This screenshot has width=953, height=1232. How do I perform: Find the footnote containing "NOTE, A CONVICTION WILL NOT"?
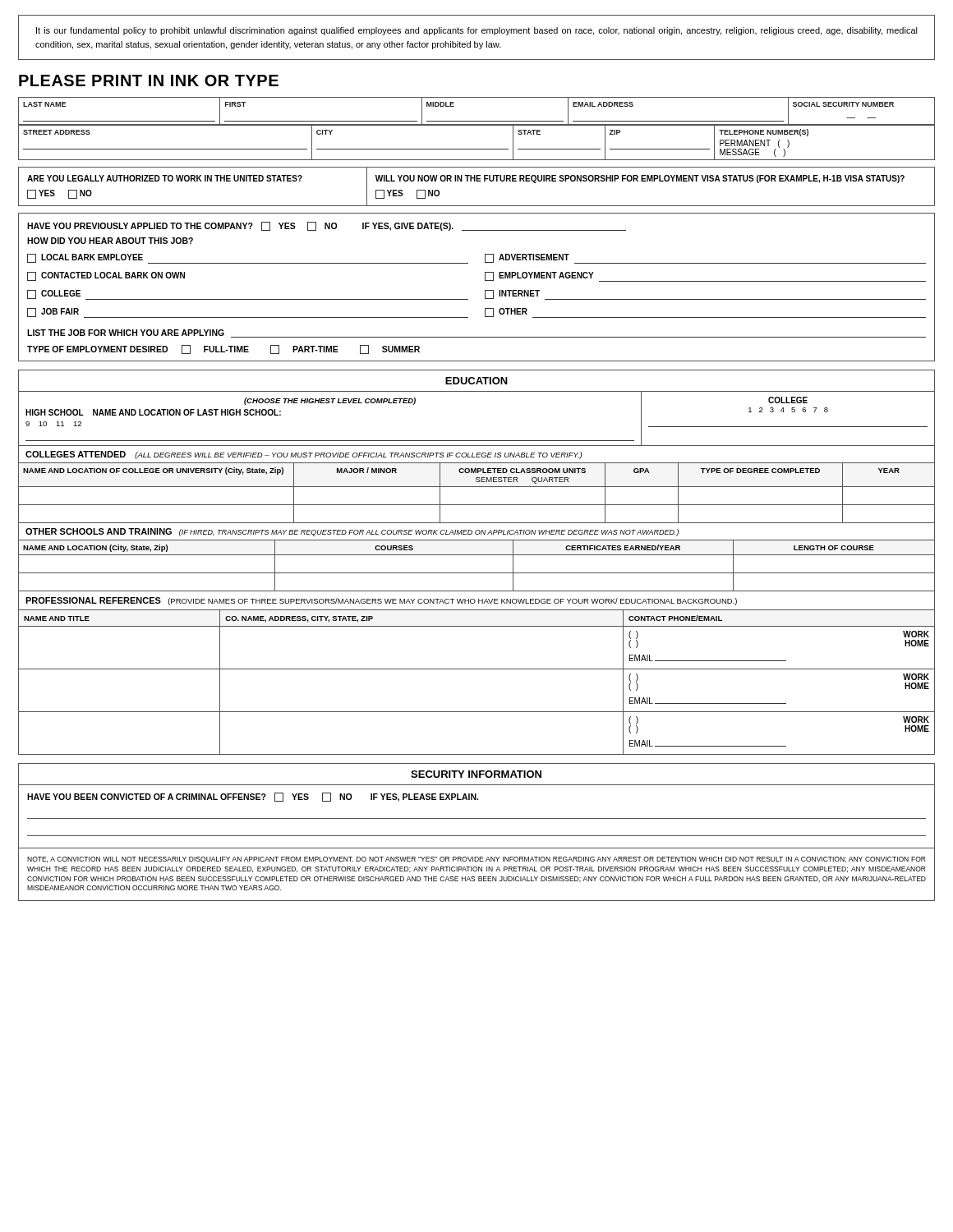[476, 874]
